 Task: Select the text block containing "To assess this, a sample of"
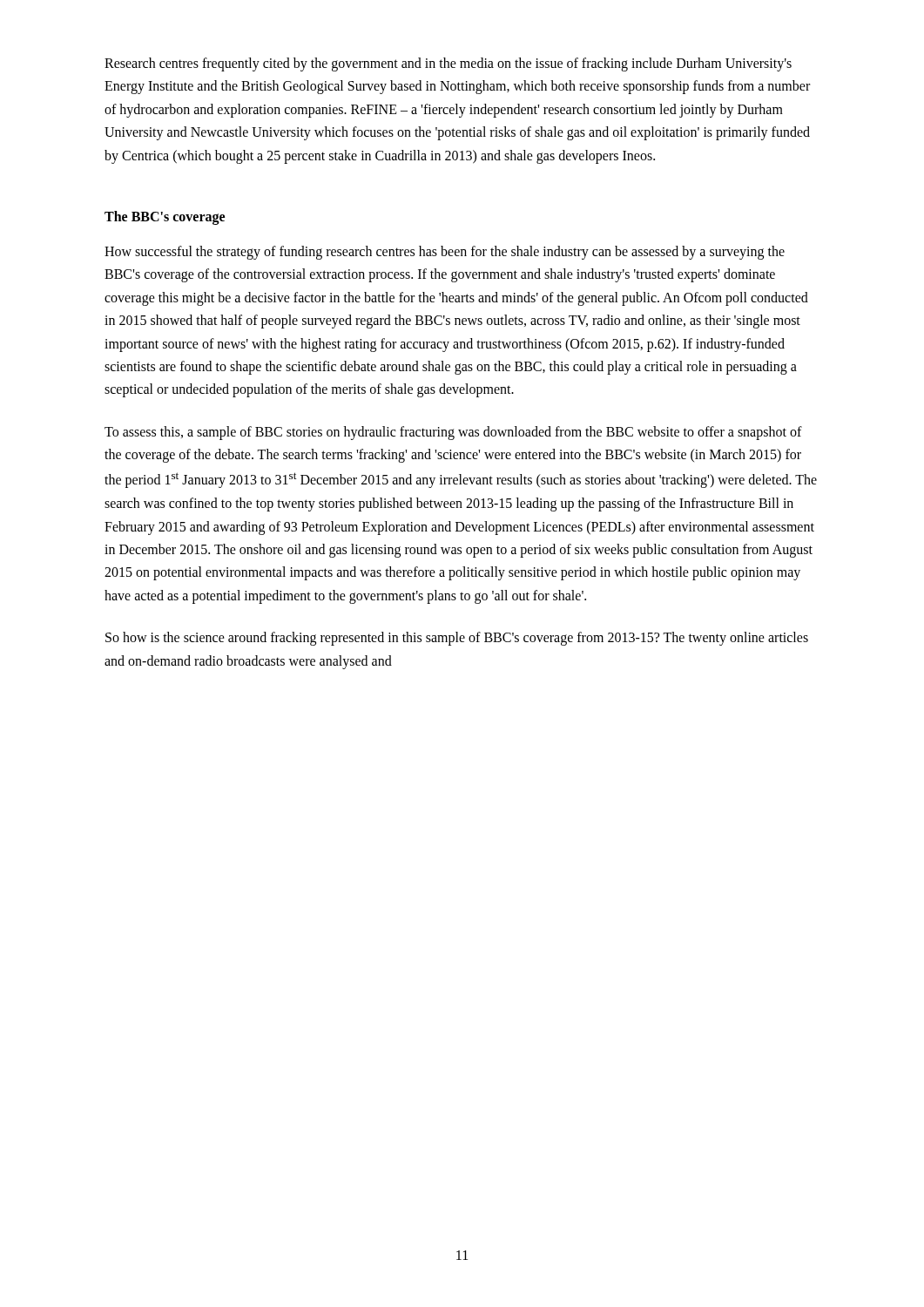461,513
